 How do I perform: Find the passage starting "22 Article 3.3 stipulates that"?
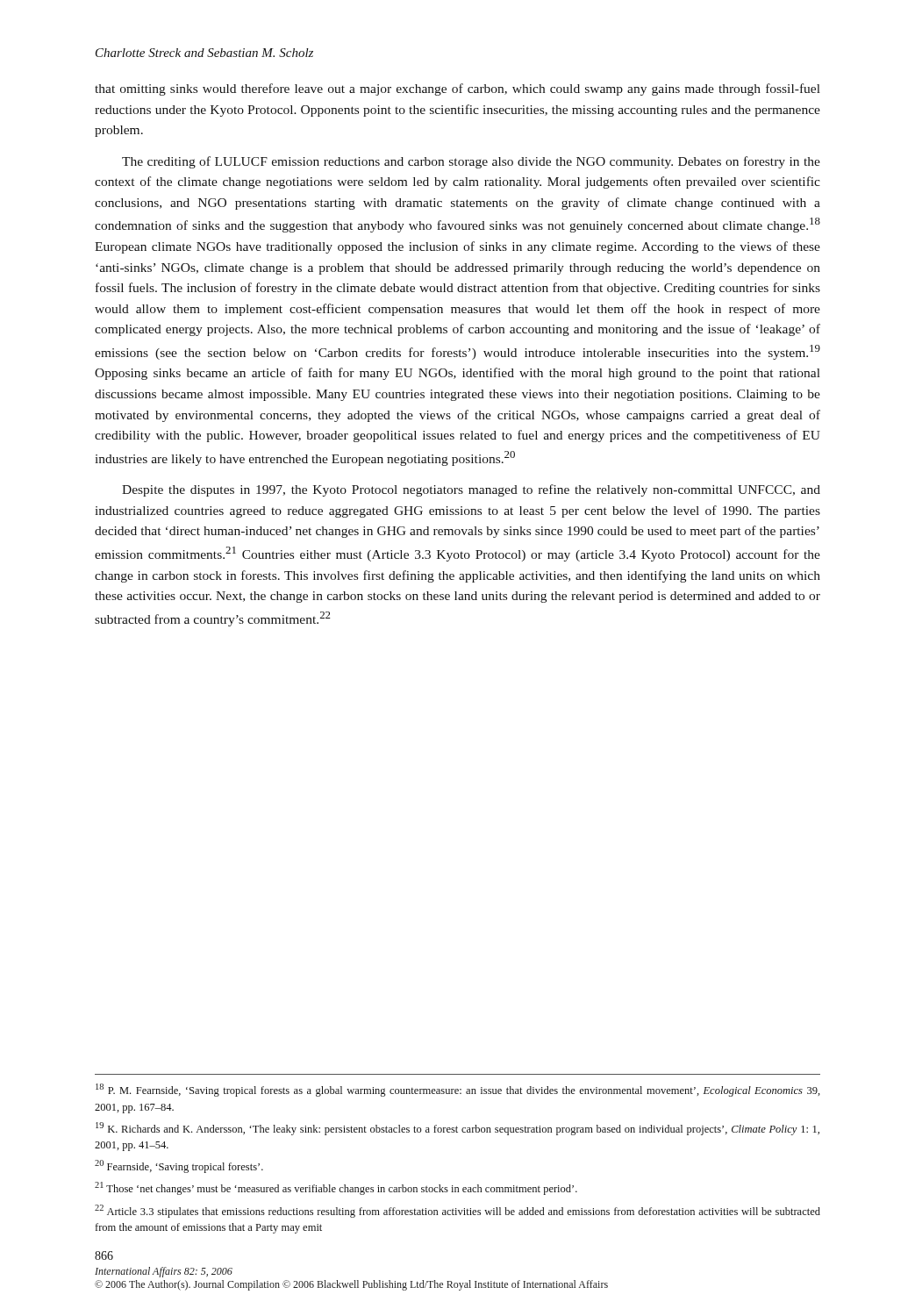coord(458,1218)
